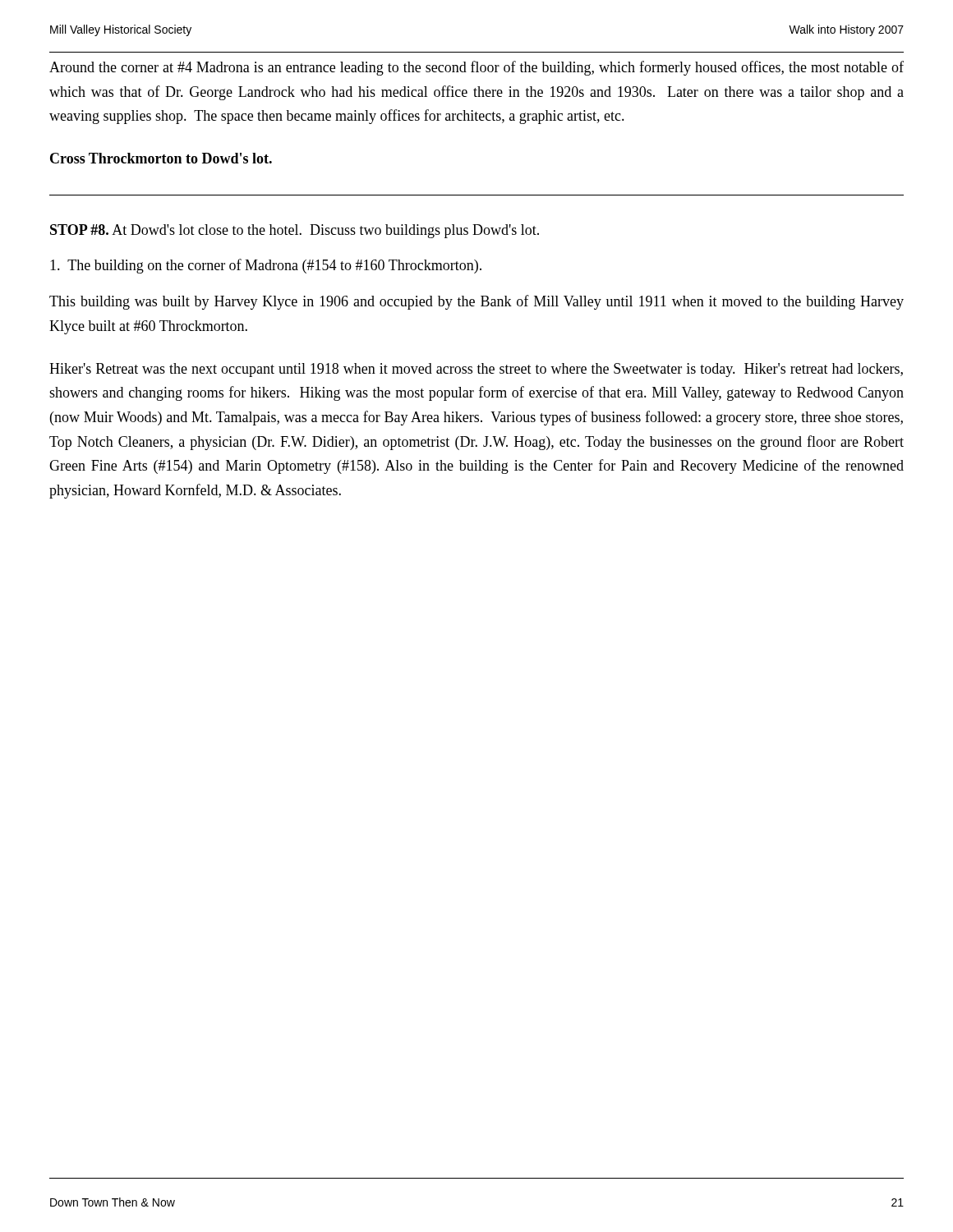This screenshot has width=953, height=1232.
Task: Select the text block with the text "Cross Throckmorton to"
Action: click(161, 159)
